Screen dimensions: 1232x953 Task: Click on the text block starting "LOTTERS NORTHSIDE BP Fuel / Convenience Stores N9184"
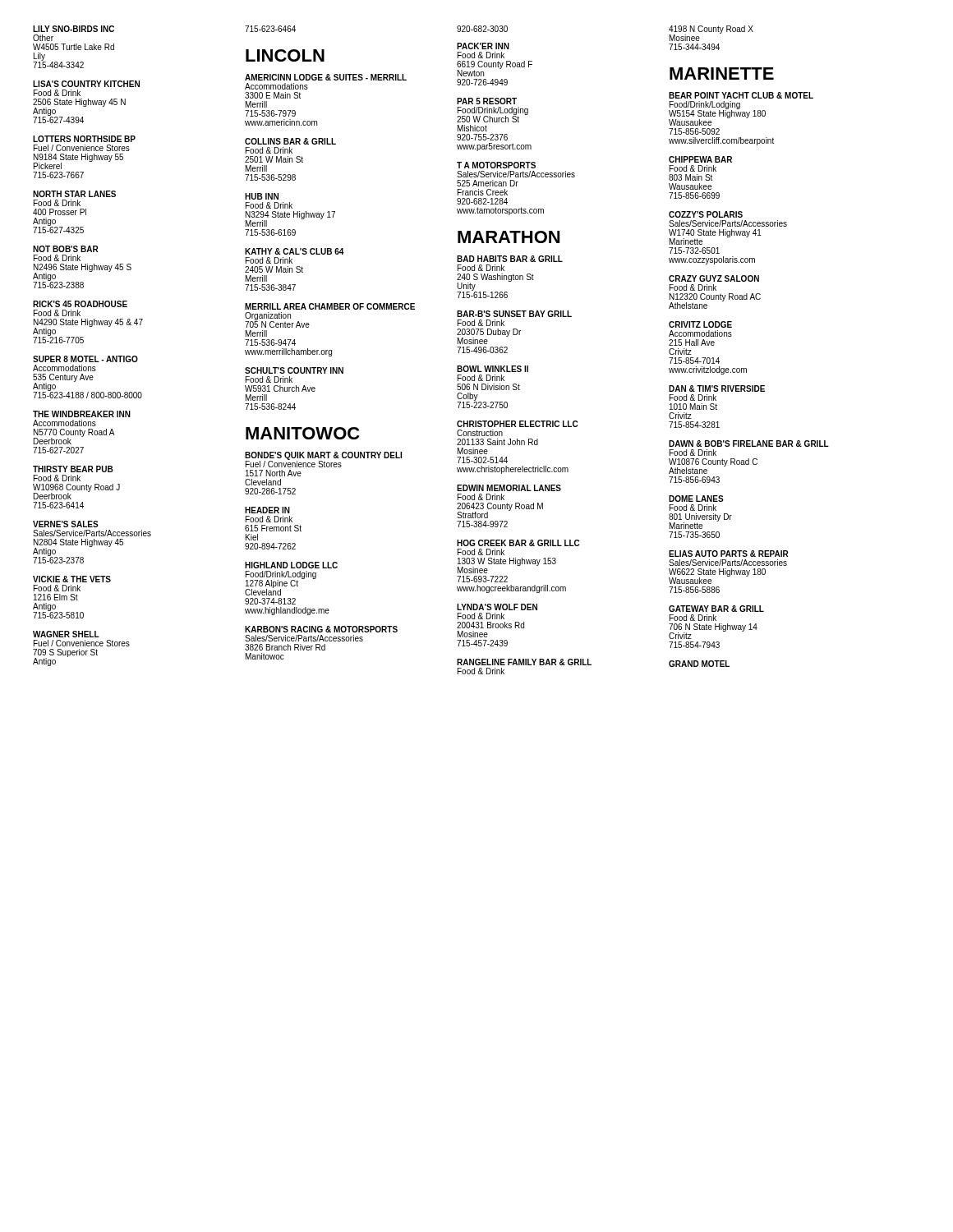[x=131, y=157]
